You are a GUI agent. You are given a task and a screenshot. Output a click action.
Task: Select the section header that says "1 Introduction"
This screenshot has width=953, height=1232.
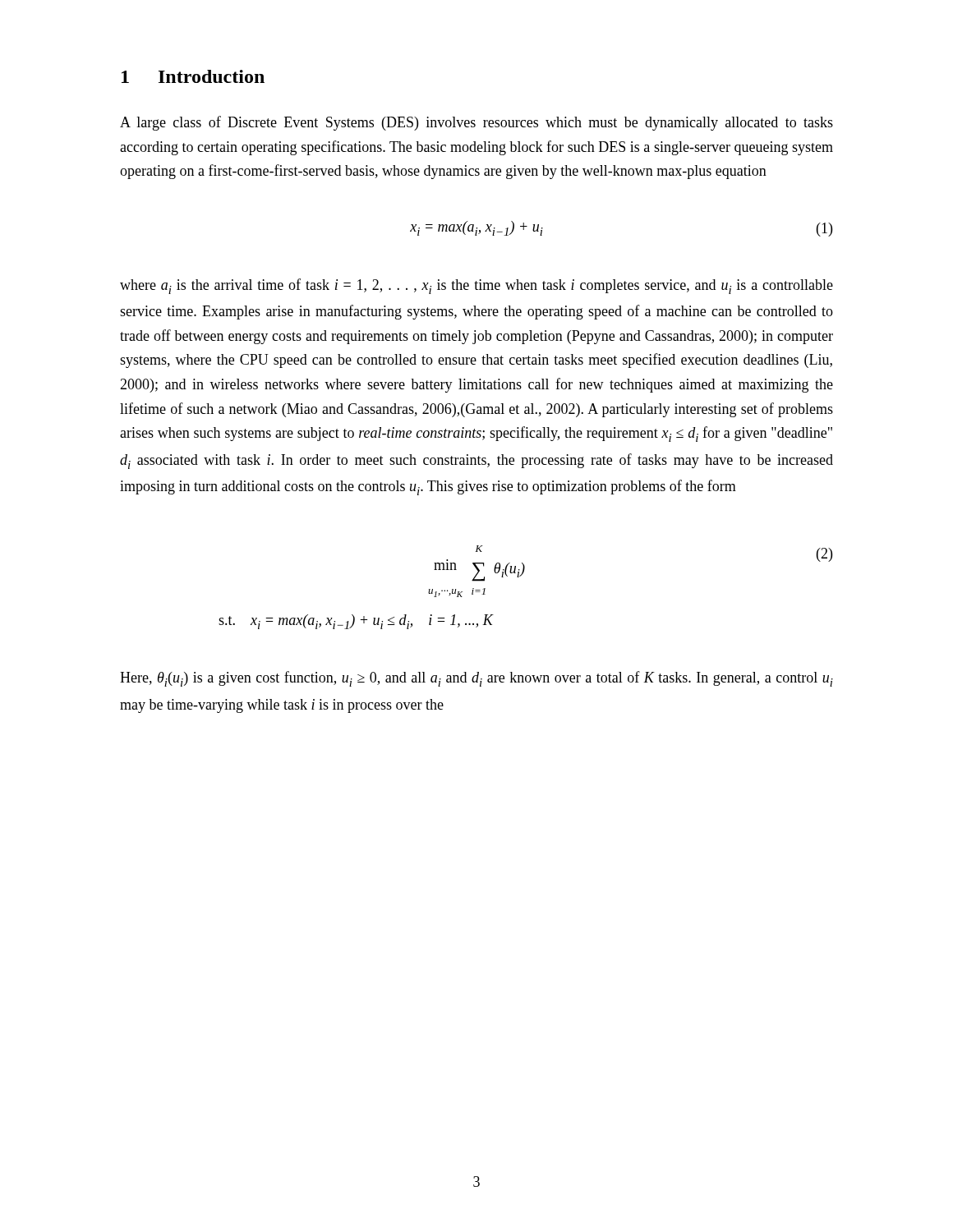[x=192, y=76]
